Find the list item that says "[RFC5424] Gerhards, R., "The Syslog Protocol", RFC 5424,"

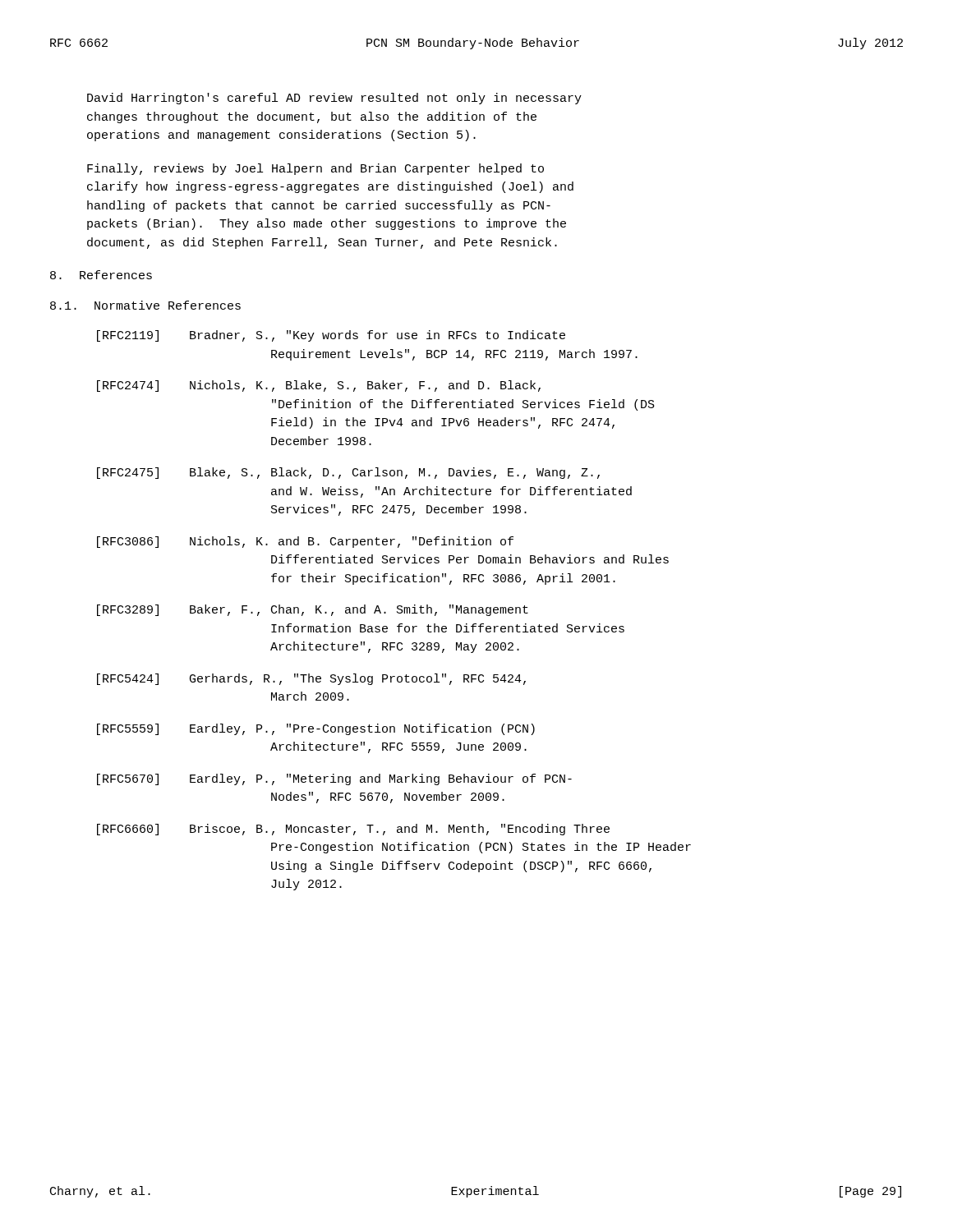click(x=476, y=689)
